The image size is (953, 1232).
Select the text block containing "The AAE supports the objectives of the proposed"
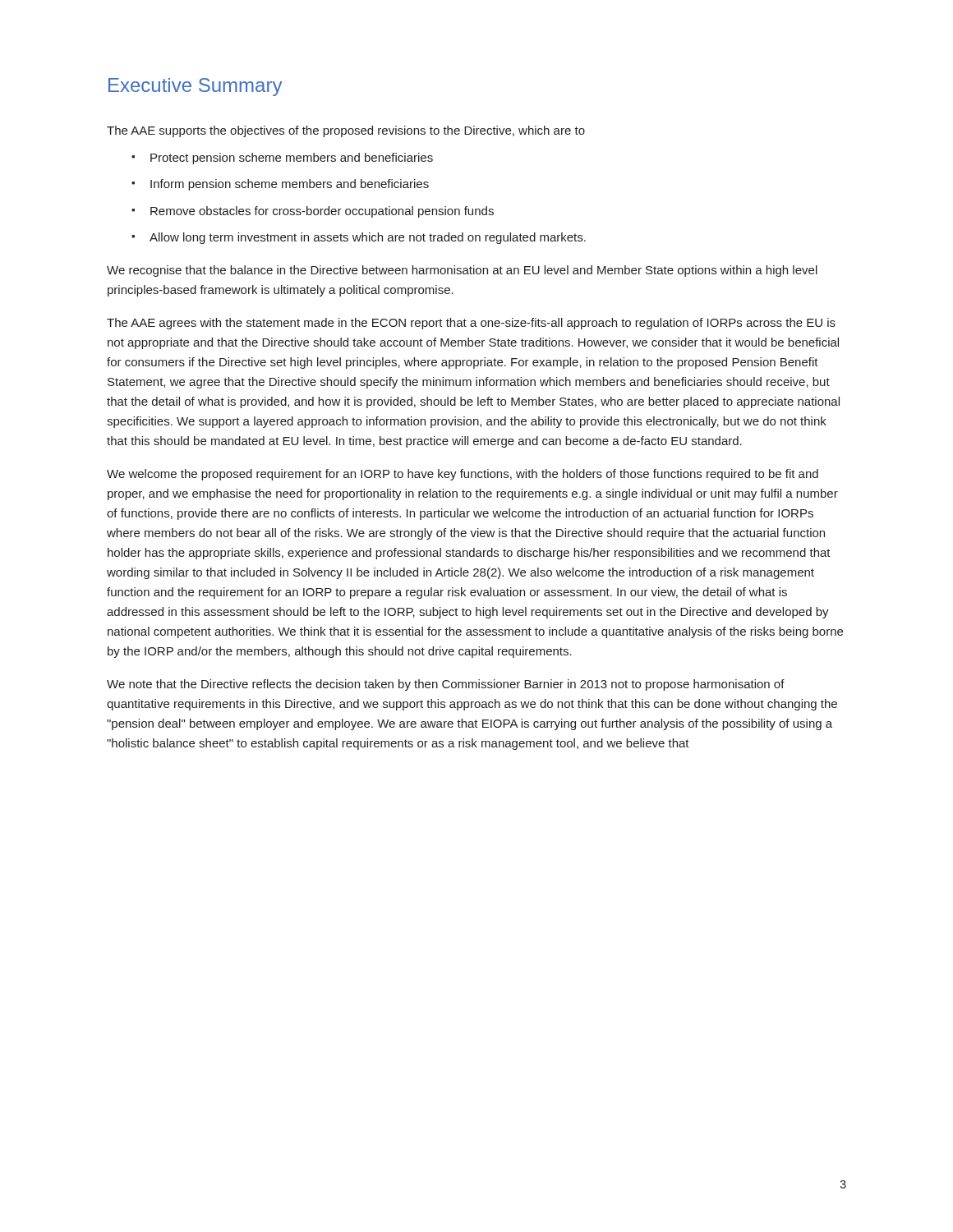(x=476, y=131)
